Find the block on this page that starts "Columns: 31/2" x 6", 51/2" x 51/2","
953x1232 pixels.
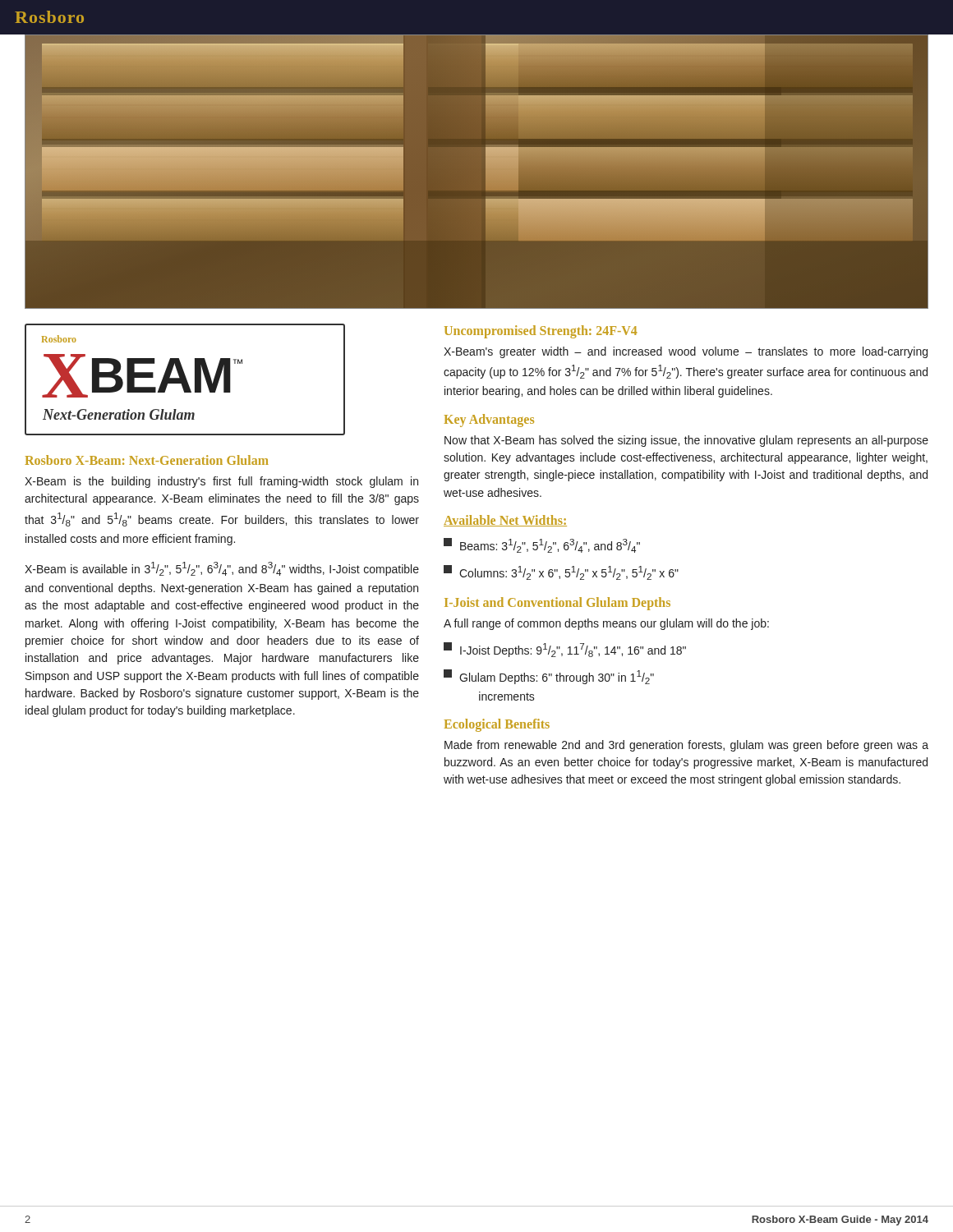click(561, 573)
